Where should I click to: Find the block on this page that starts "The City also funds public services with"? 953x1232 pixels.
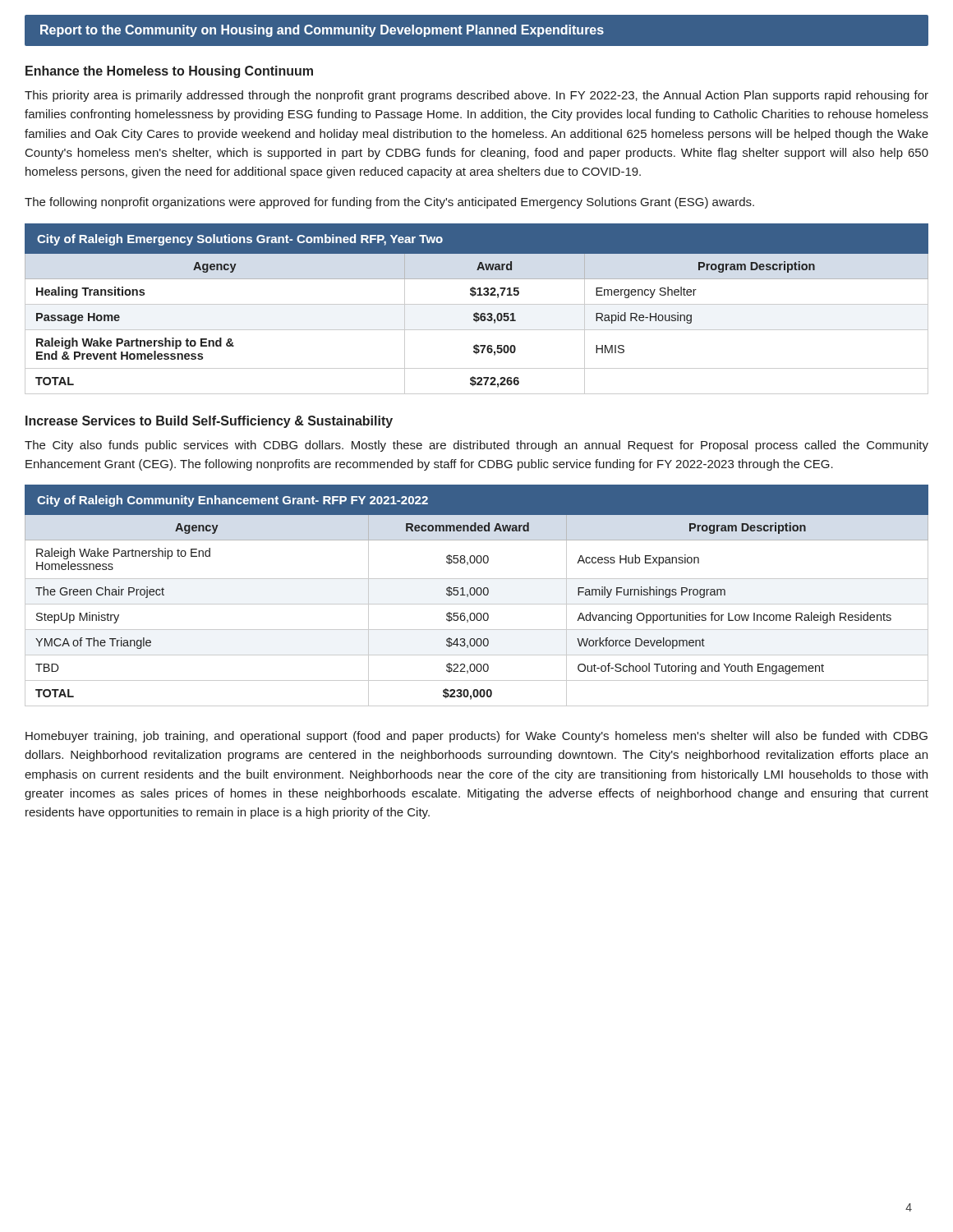pos(476,454)
